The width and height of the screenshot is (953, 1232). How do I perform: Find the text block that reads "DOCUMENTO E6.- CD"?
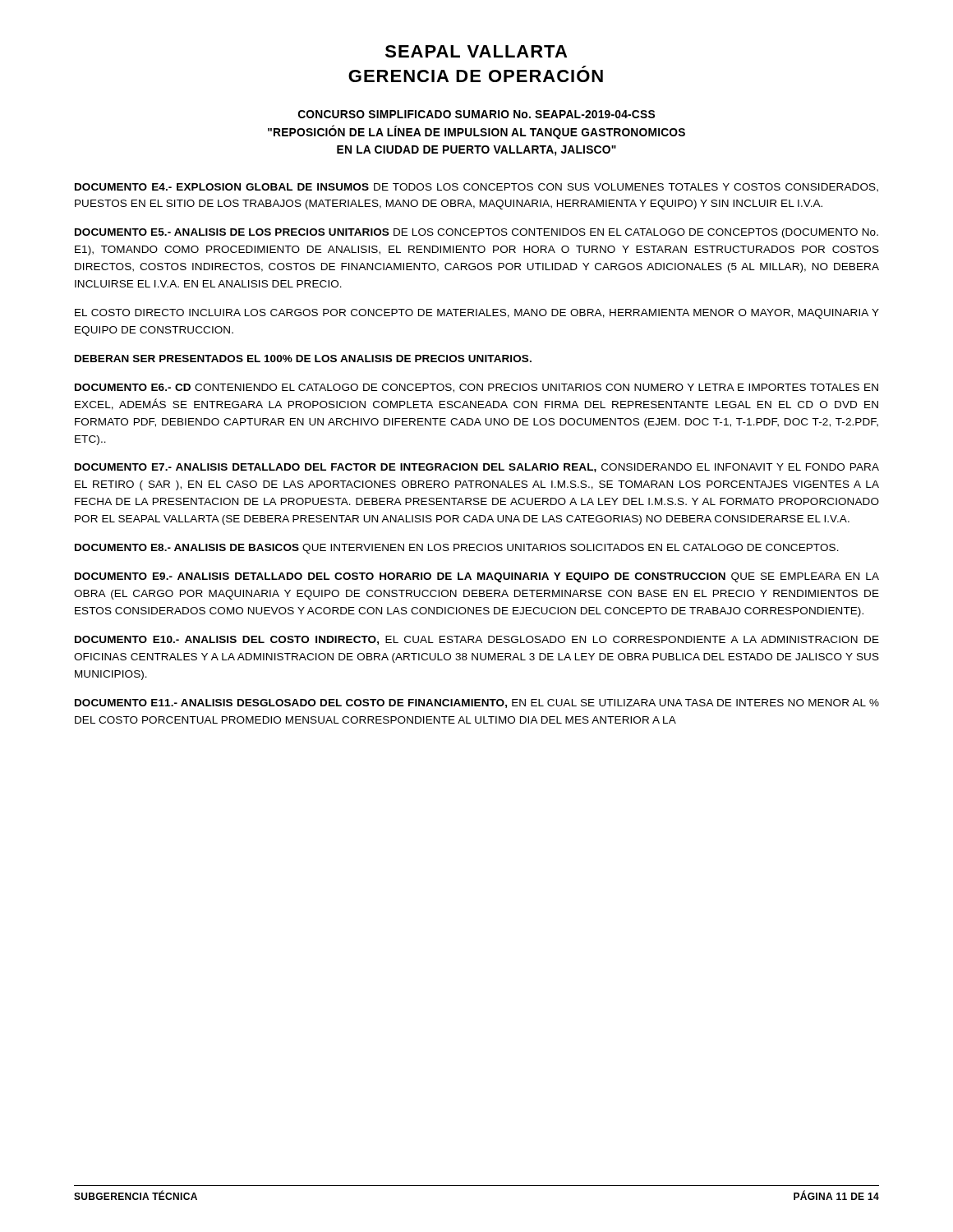476,413
